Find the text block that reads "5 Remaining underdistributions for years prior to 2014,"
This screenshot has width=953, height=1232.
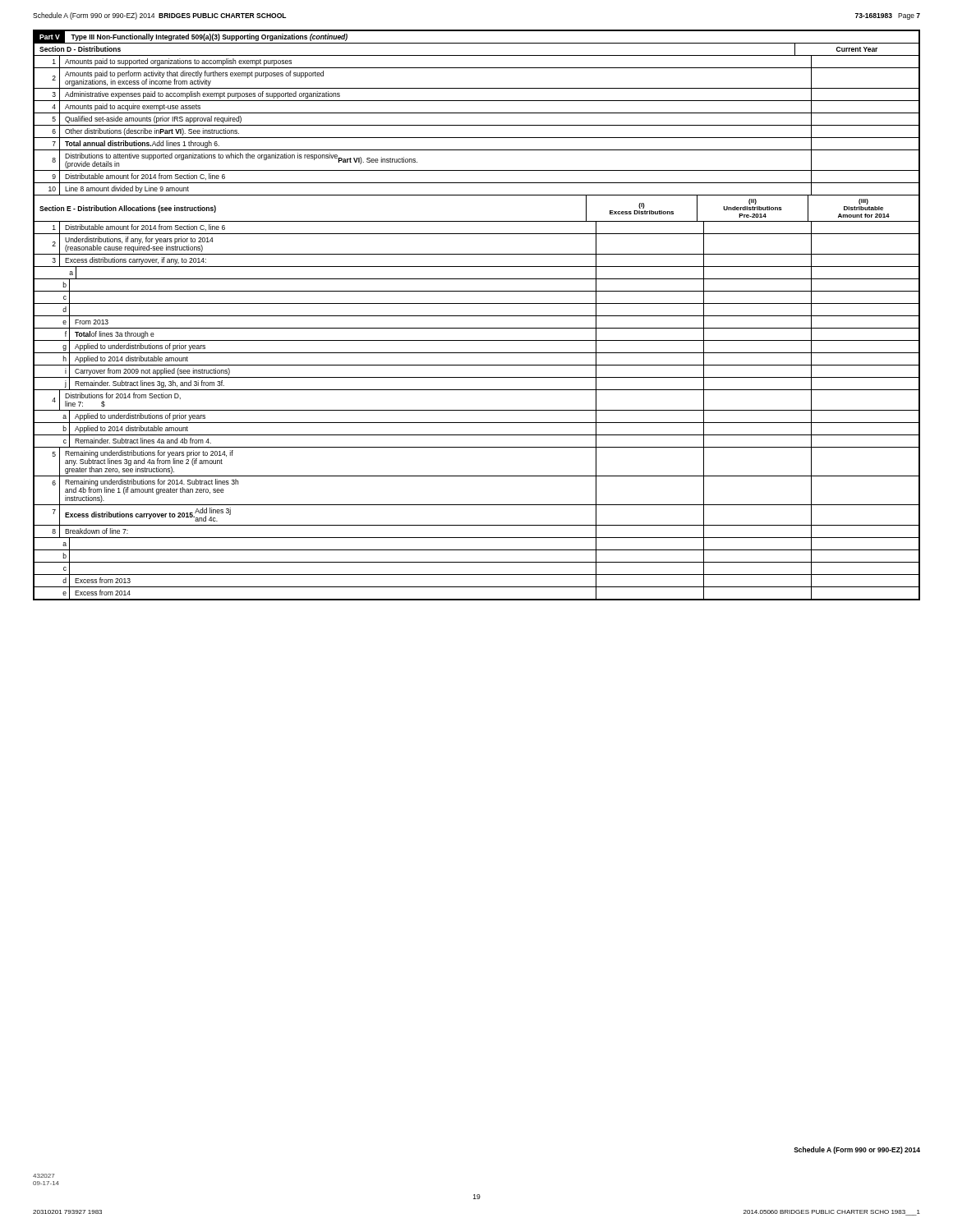tap(476, 462)
